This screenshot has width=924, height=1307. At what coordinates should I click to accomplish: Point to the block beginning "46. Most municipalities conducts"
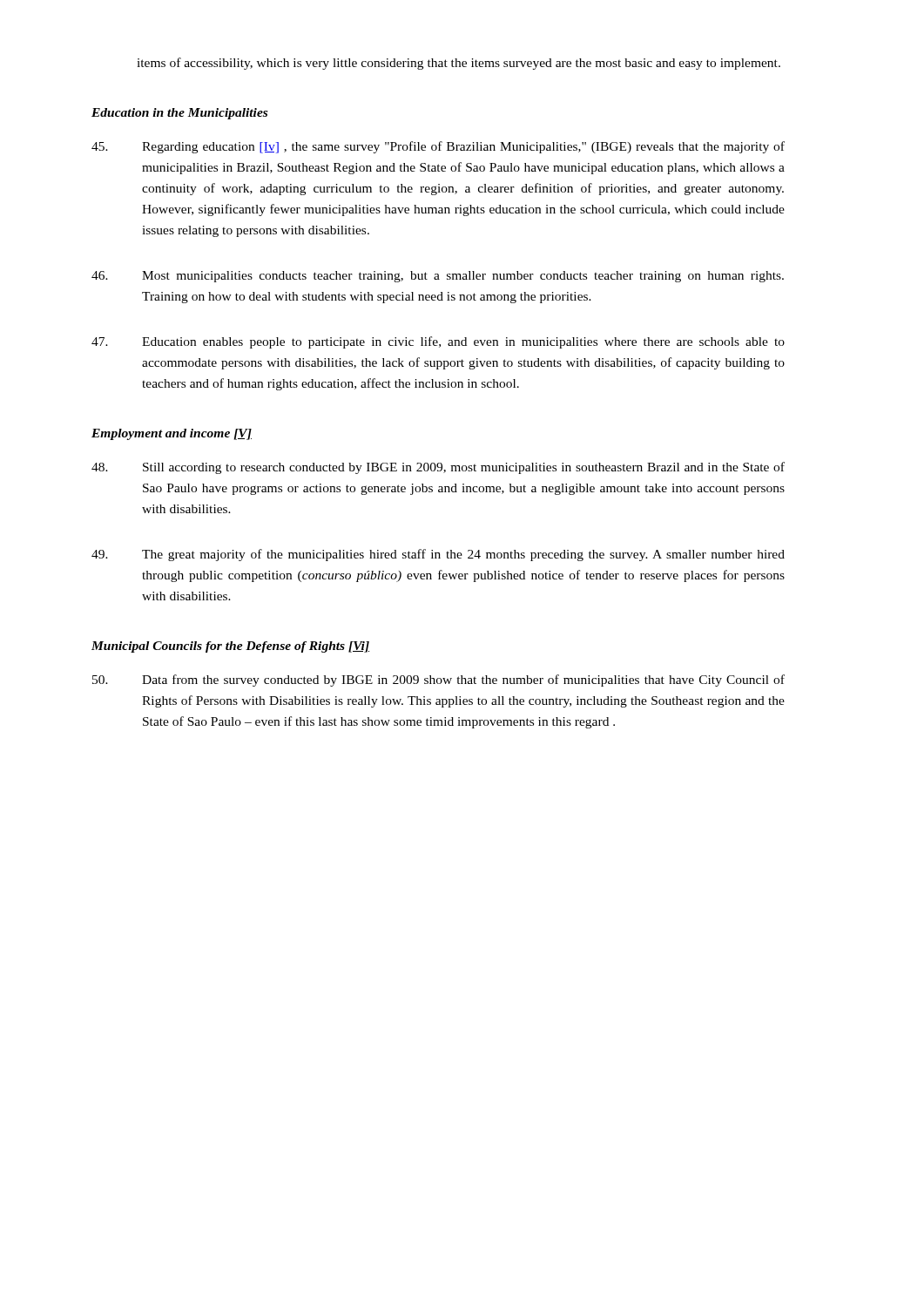pyautogui.click(x=438, y=286)
